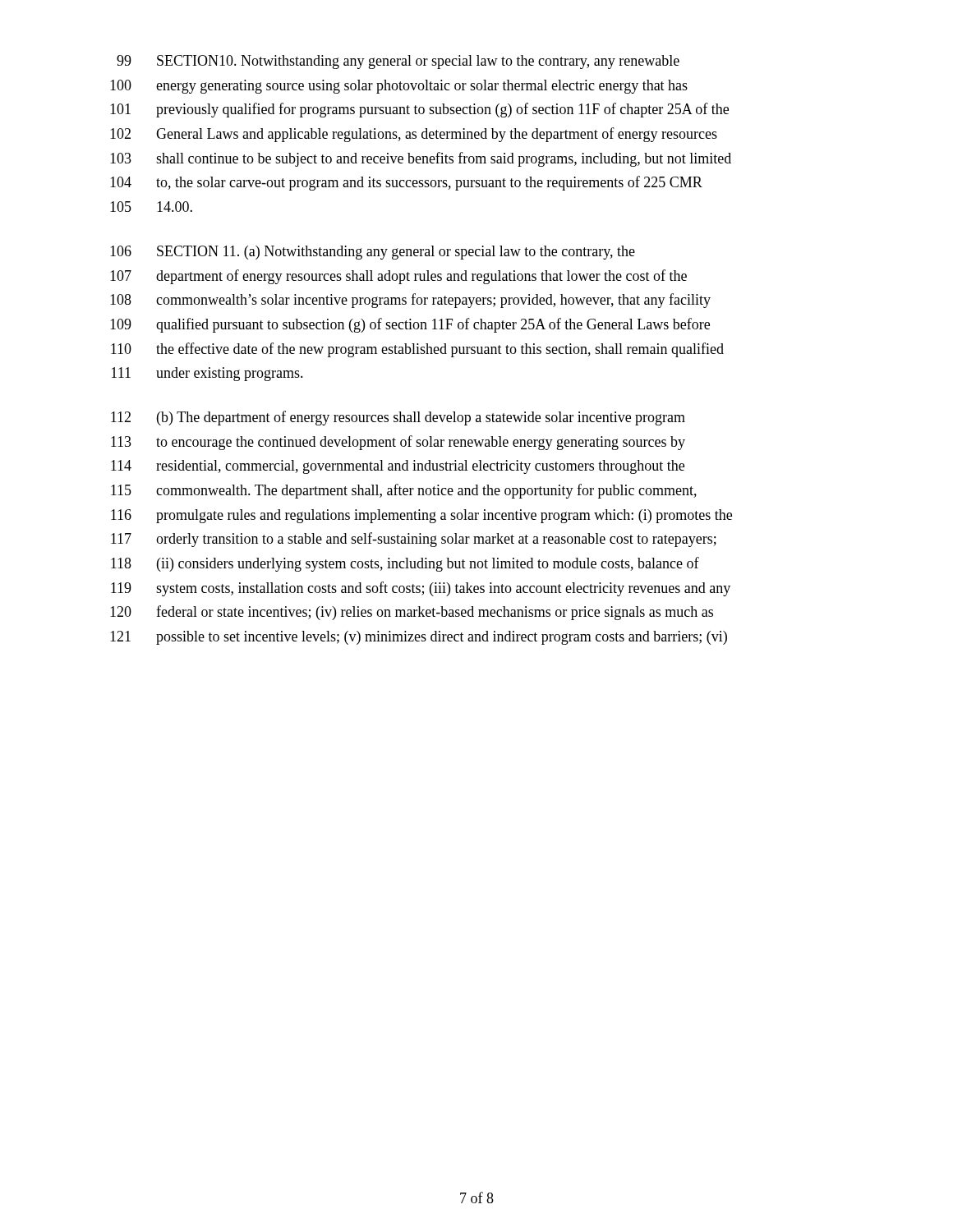Screen dimensions: 1232x953
Task: Locate the text containing "111 under existing programs."
Action: [x=207, y=374]
